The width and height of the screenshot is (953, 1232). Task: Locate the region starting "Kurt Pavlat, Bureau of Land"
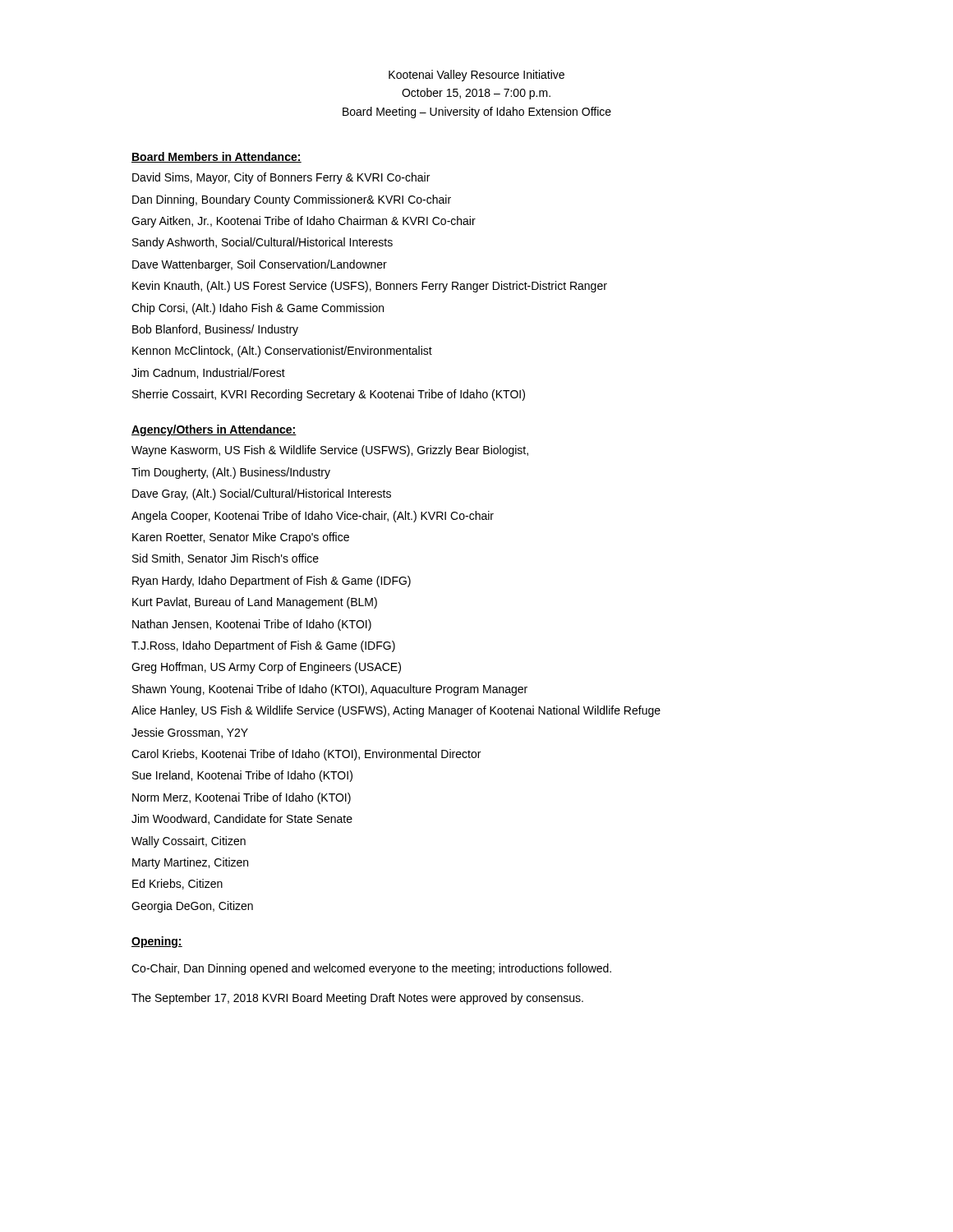coord(254,602)
